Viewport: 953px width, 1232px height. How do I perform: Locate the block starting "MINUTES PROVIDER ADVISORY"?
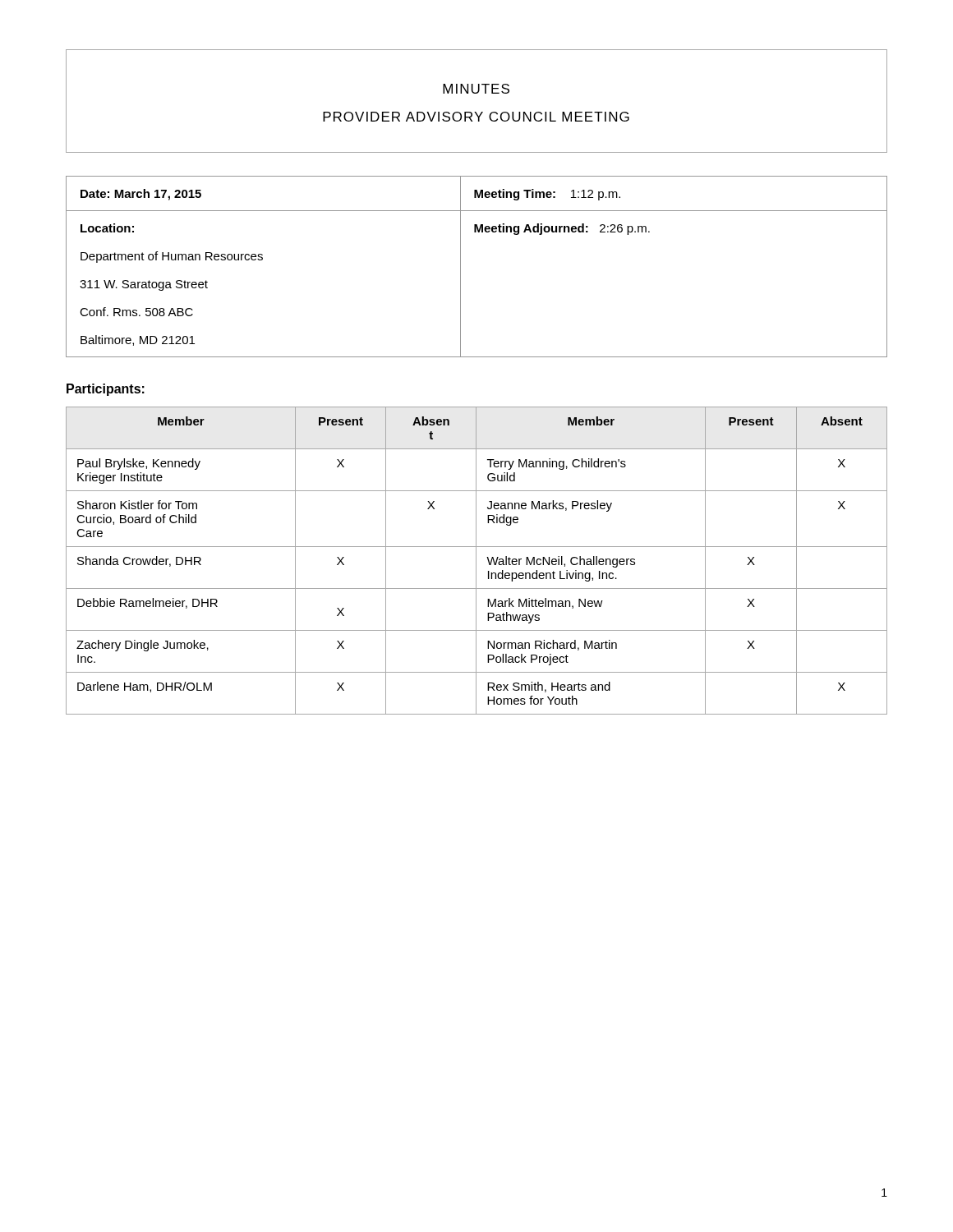coord(476,103)
